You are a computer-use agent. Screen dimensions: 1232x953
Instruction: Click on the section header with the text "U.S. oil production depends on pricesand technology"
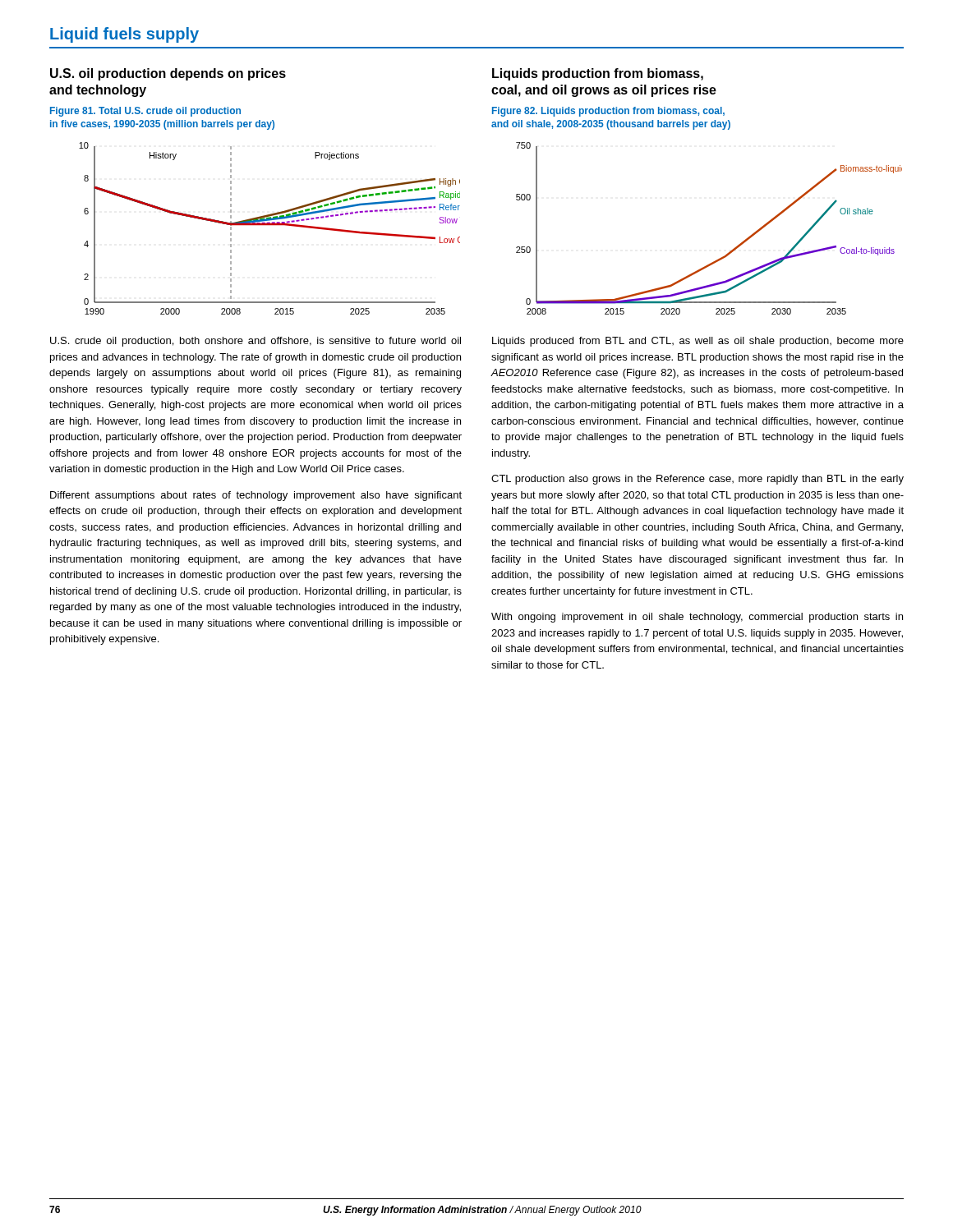tap(168, 82)
